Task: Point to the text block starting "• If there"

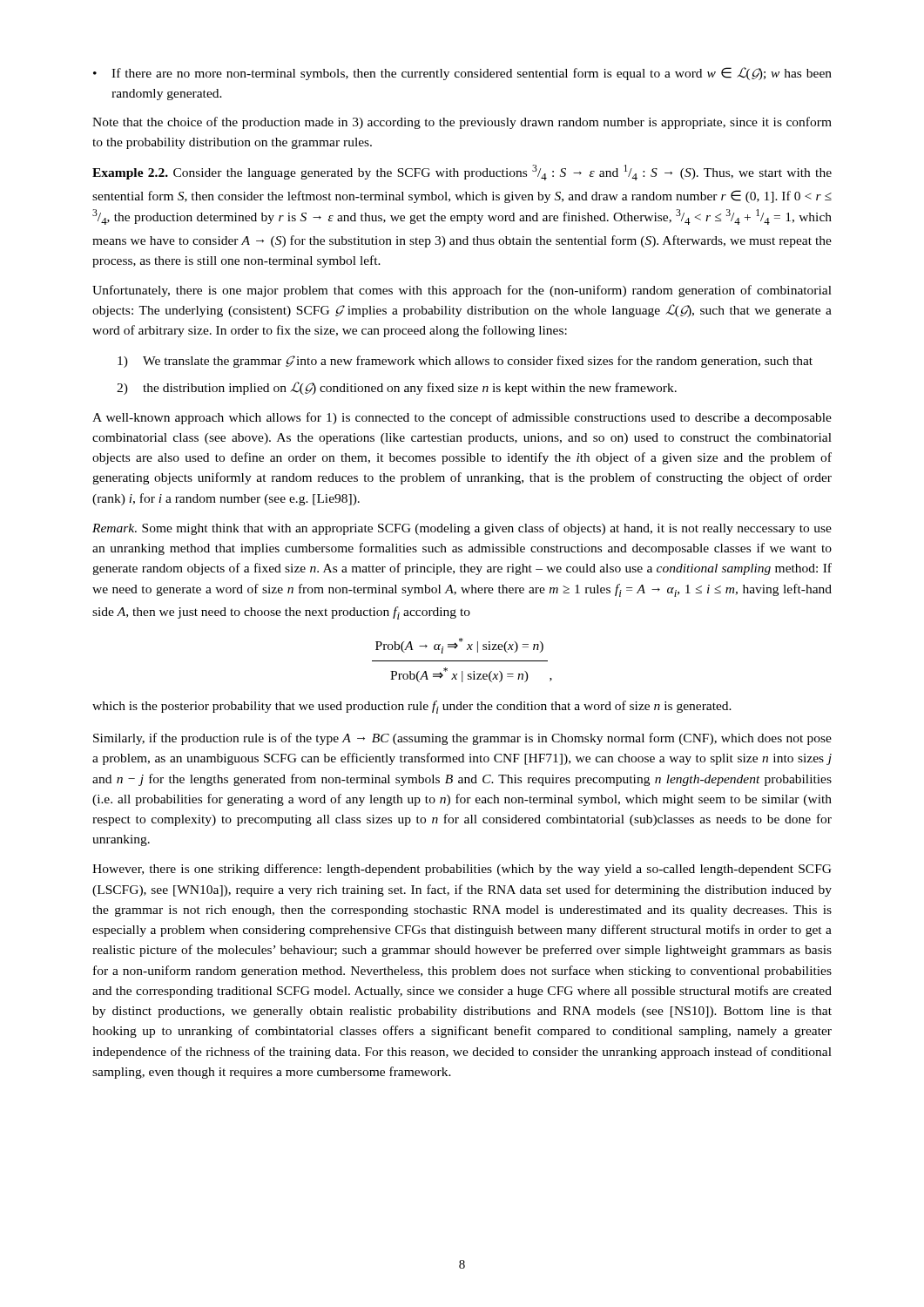Action: (x=462, y=83)
